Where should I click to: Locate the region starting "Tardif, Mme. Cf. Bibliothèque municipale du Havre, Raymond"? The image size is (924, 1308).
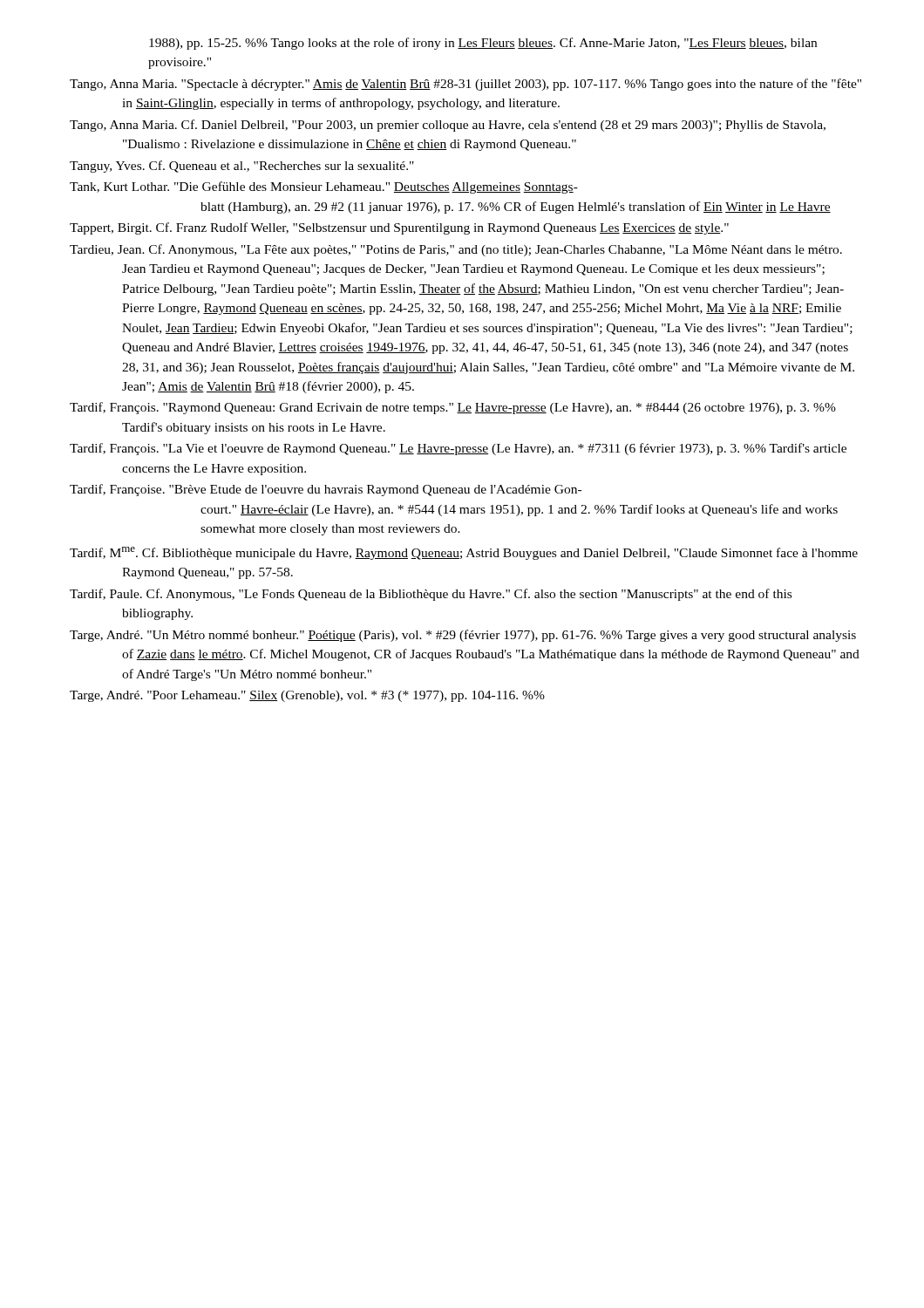tap(464, 560)
